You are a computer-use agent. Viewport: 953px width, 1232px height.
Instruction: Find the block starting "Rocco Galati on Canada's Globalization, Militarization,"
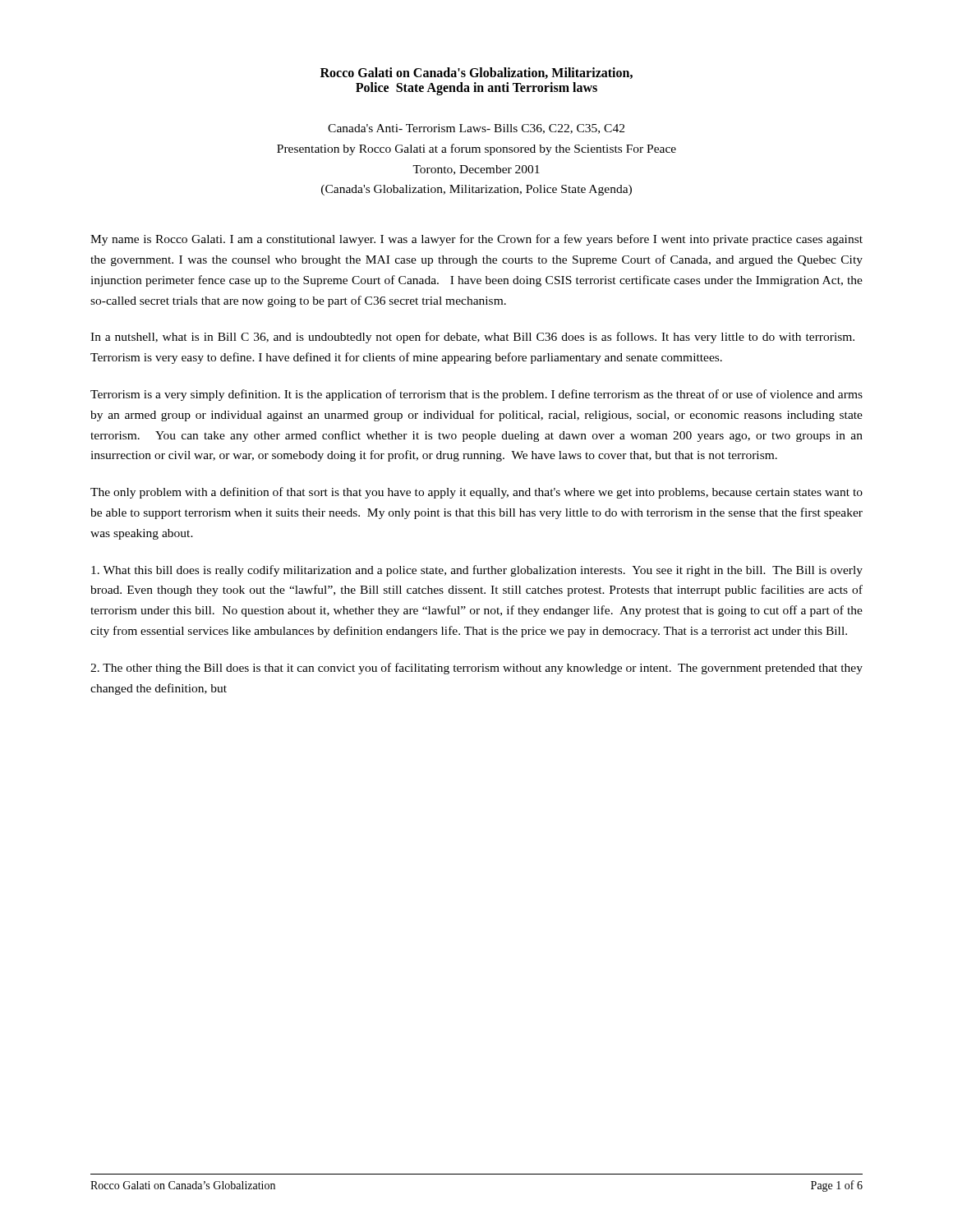[476, 80]
